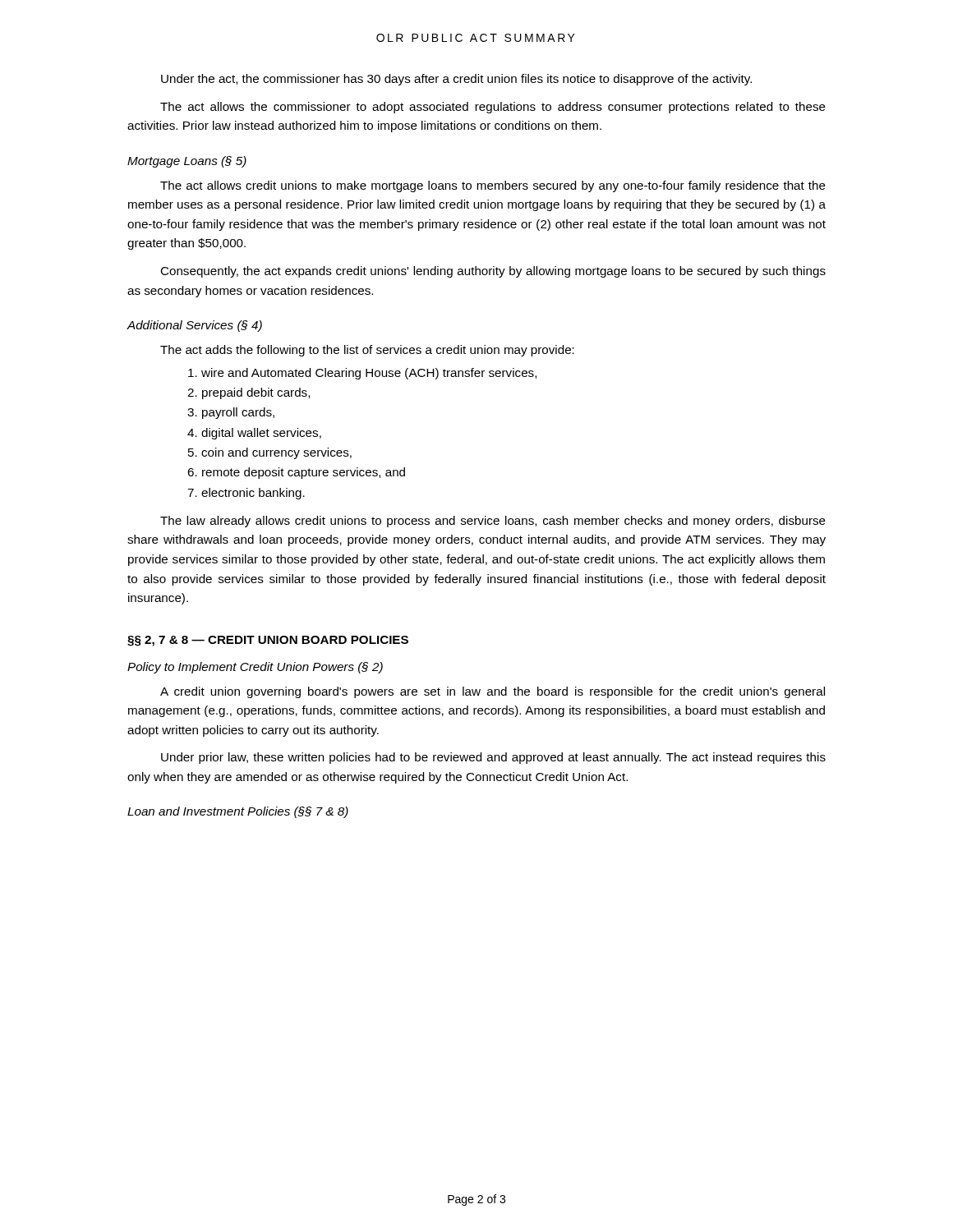Locate the text block starting "electronic banking."
Image resolution: width=953 pixels, height=1232 pixels.
pos(253,492)
